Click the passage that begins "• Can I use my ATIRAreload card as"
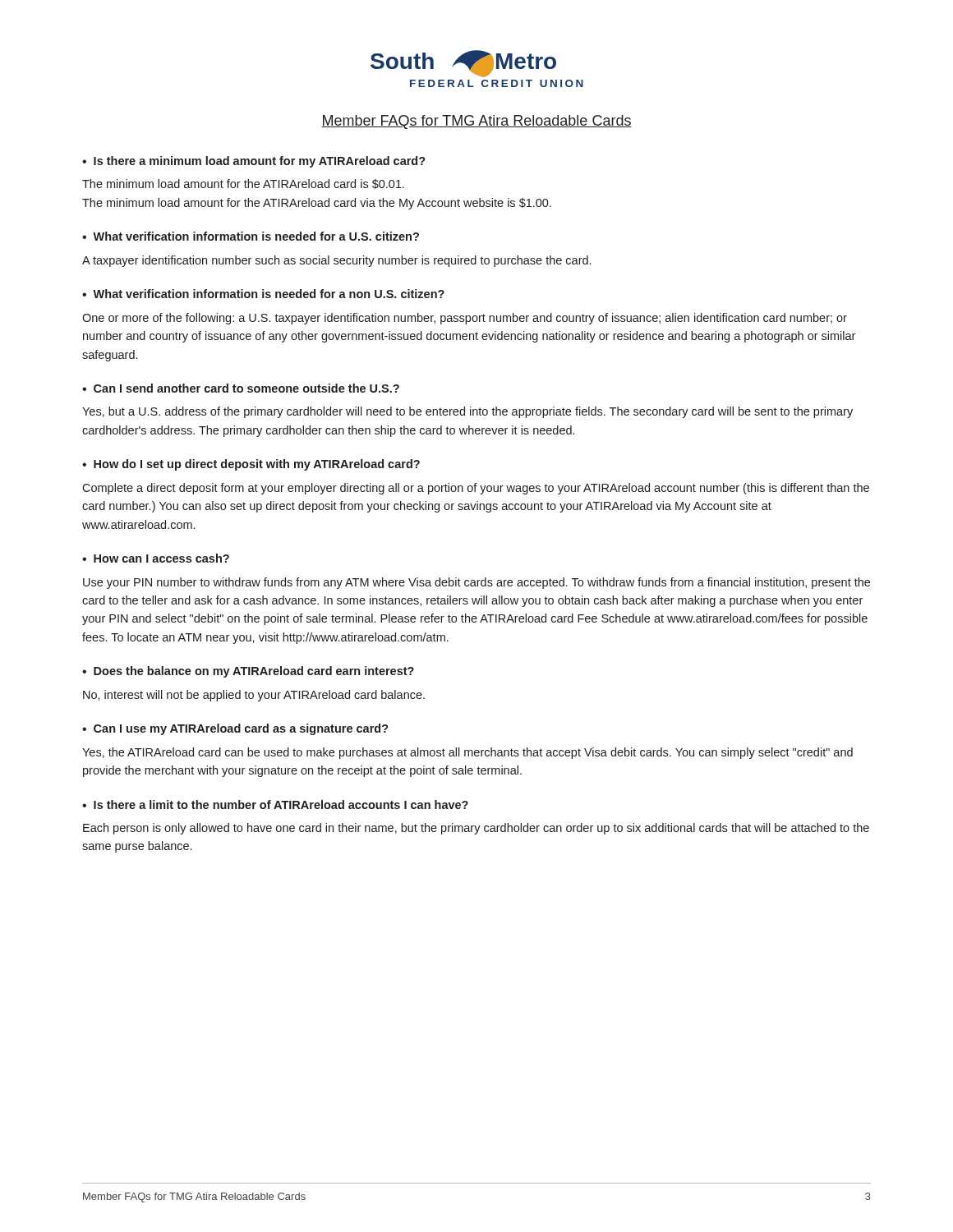 [235, 730]
